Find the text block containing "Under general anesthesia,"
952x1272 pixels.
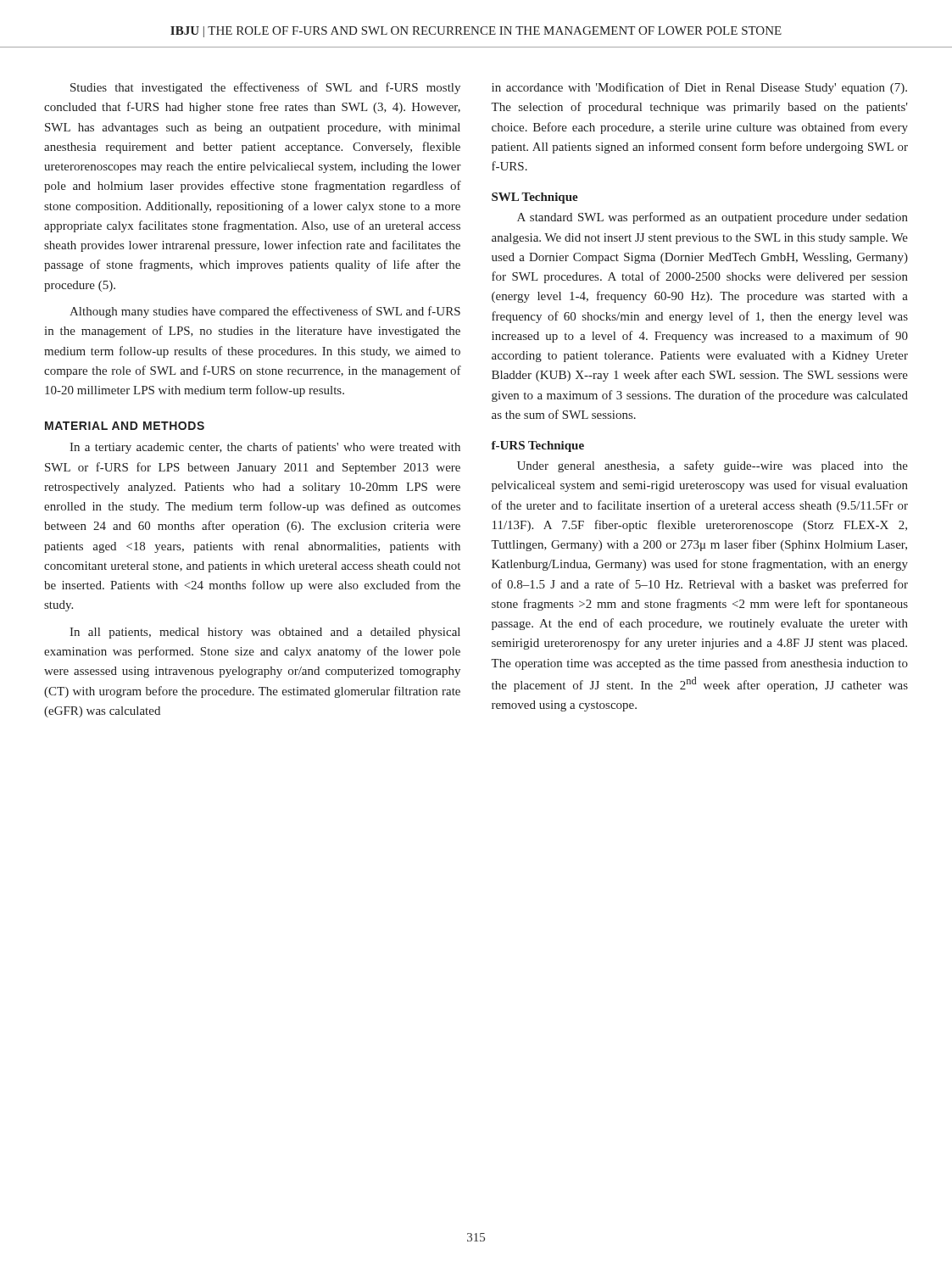coord(700,586)
